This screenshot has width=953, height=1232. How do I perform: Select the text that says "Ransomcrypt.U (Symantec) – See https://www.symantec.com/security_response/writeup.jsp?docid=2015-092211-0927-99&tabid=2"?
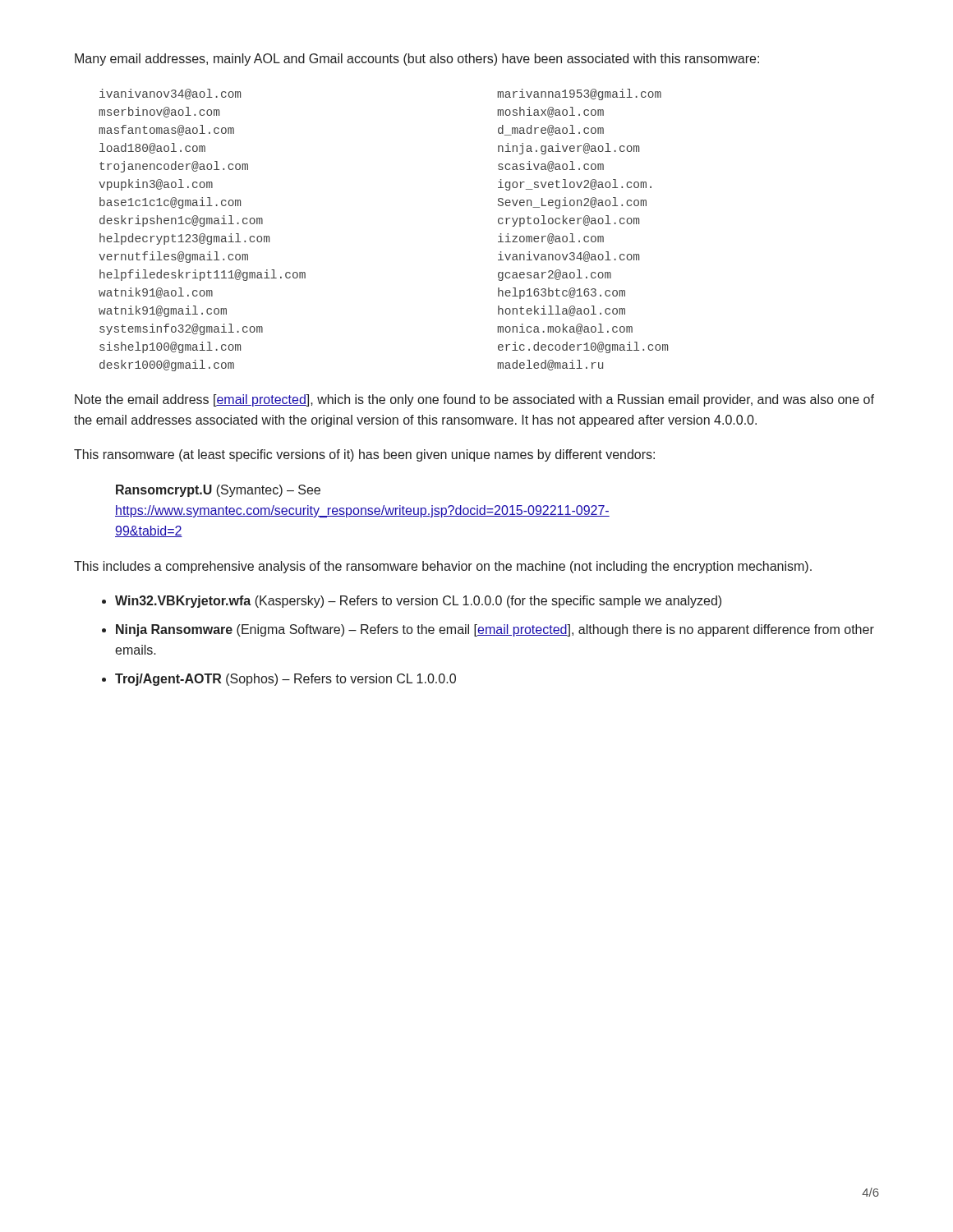(x=362, y=510)
